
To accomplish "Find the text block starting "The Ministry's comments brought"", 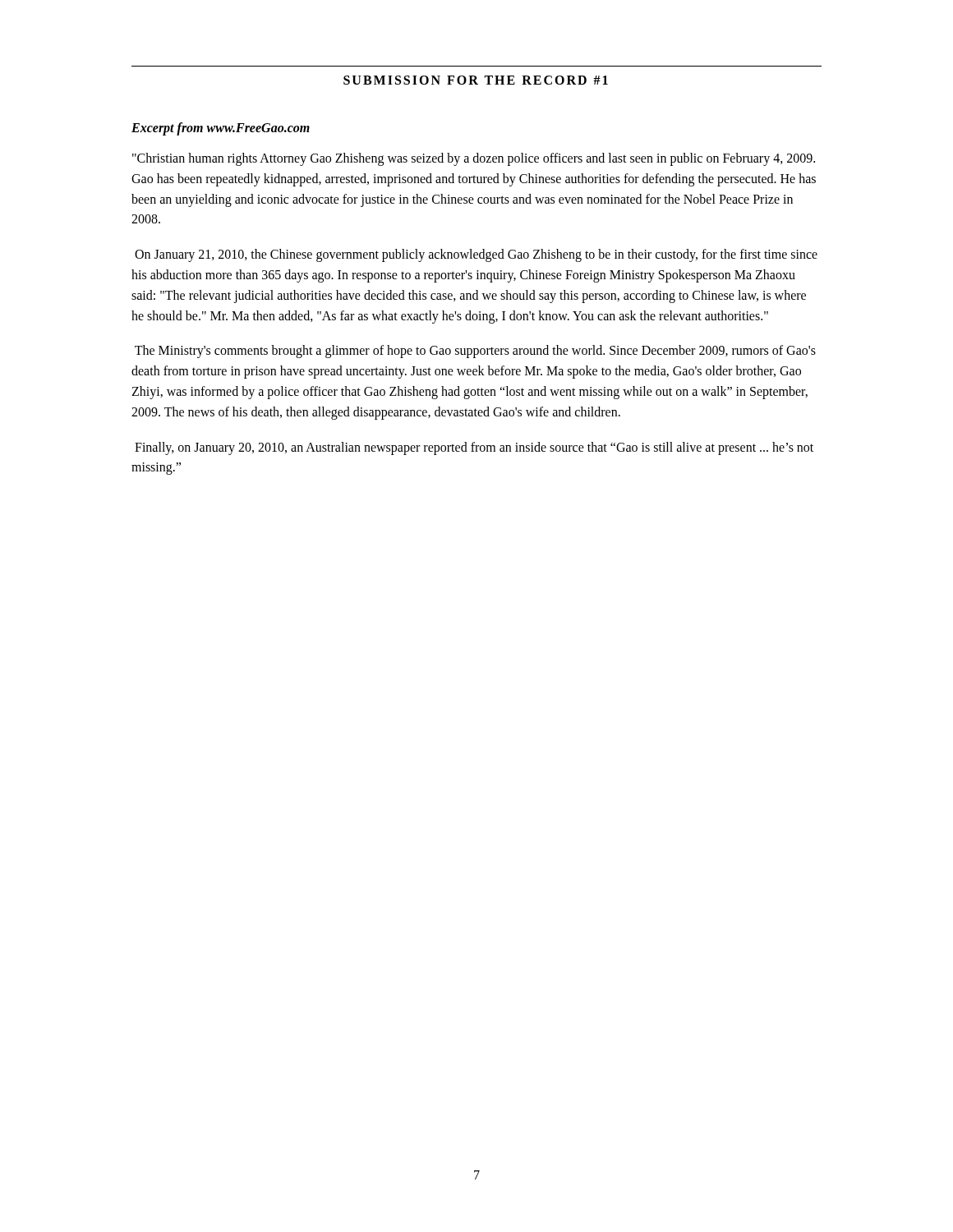I will point(474,381).
